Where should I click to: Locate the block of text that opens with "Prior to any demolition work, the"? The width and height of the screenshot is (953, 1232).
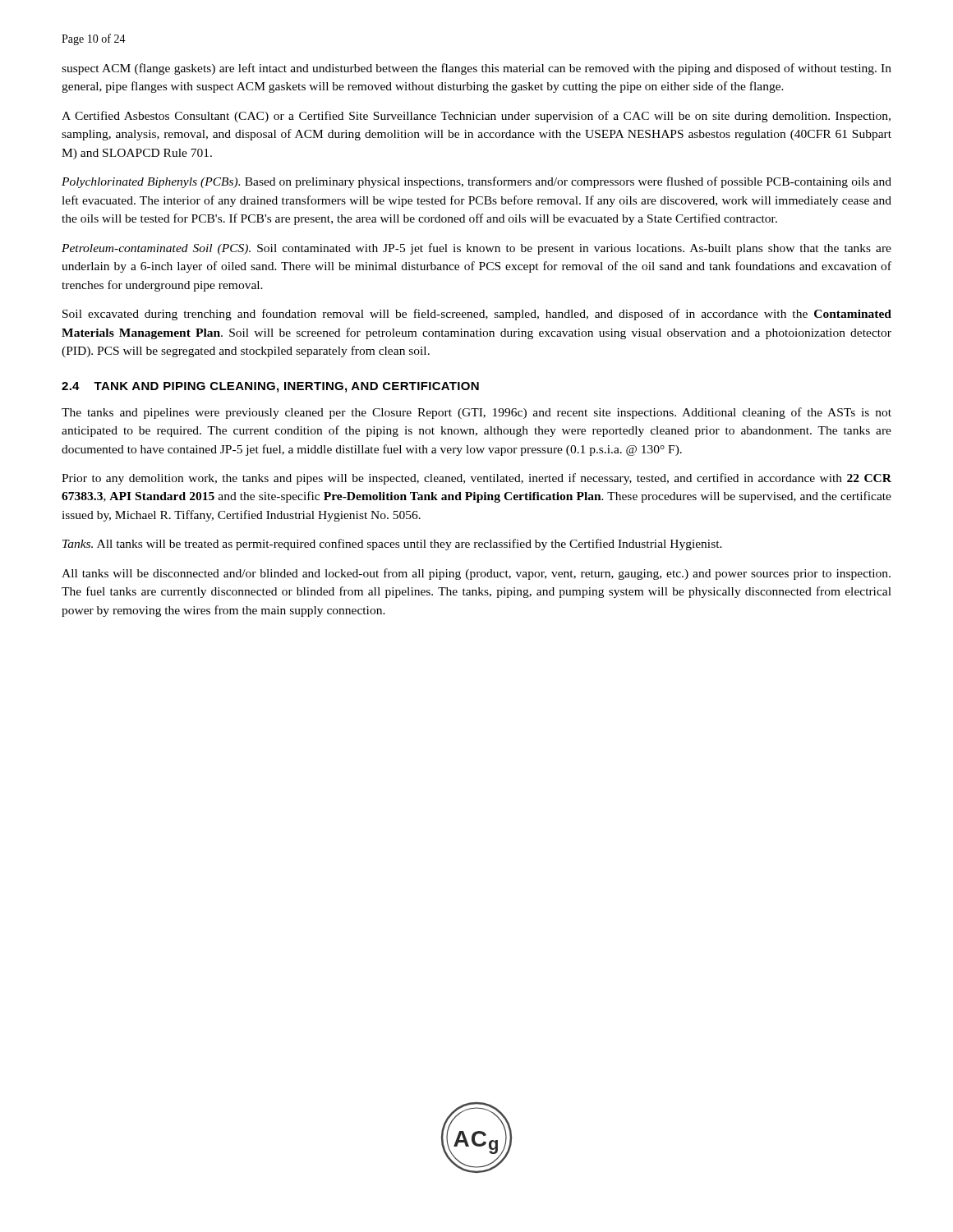coord(476,497)
